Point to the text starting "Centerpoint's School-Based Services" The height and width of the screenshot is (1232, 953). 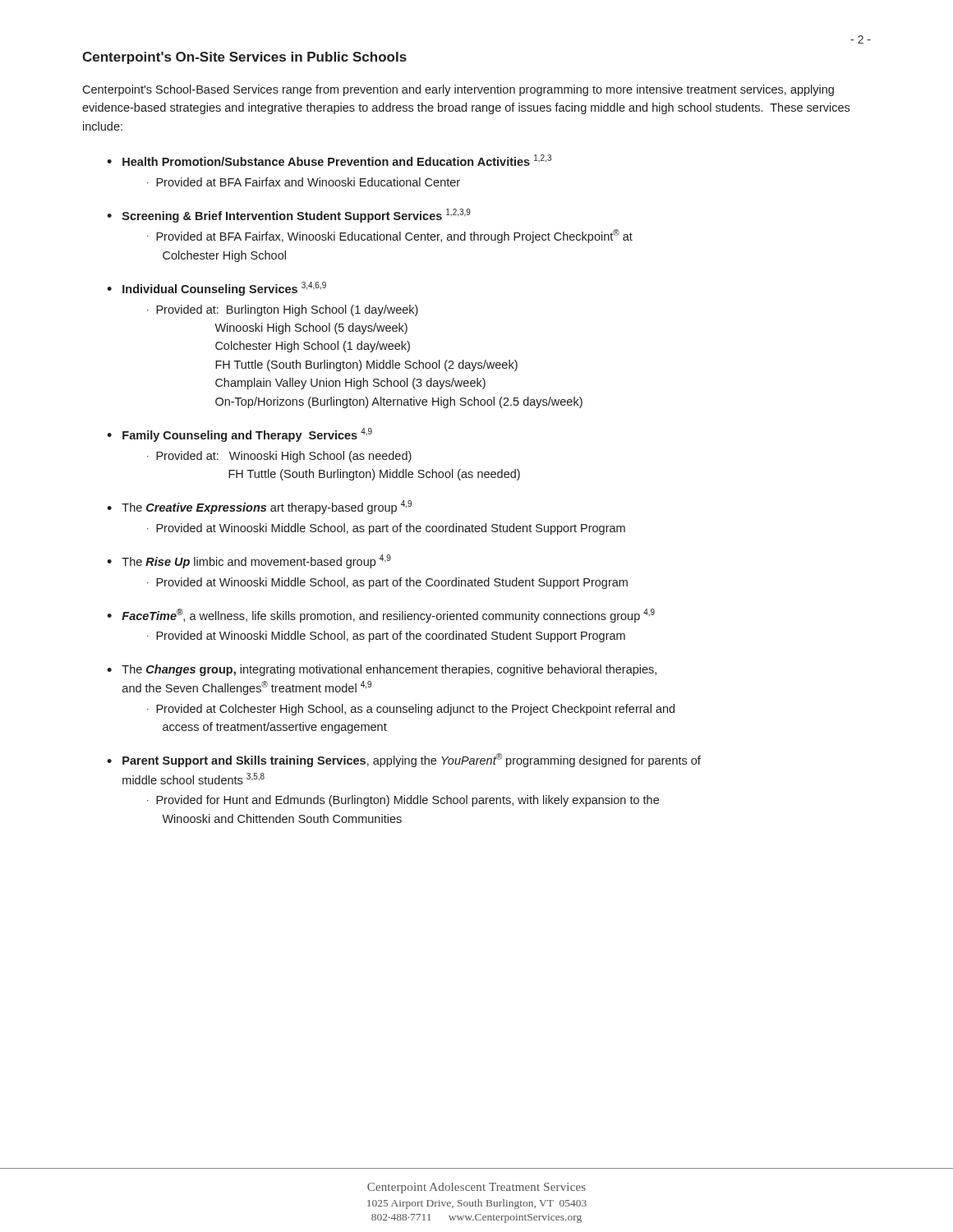(x=466, y=108)
